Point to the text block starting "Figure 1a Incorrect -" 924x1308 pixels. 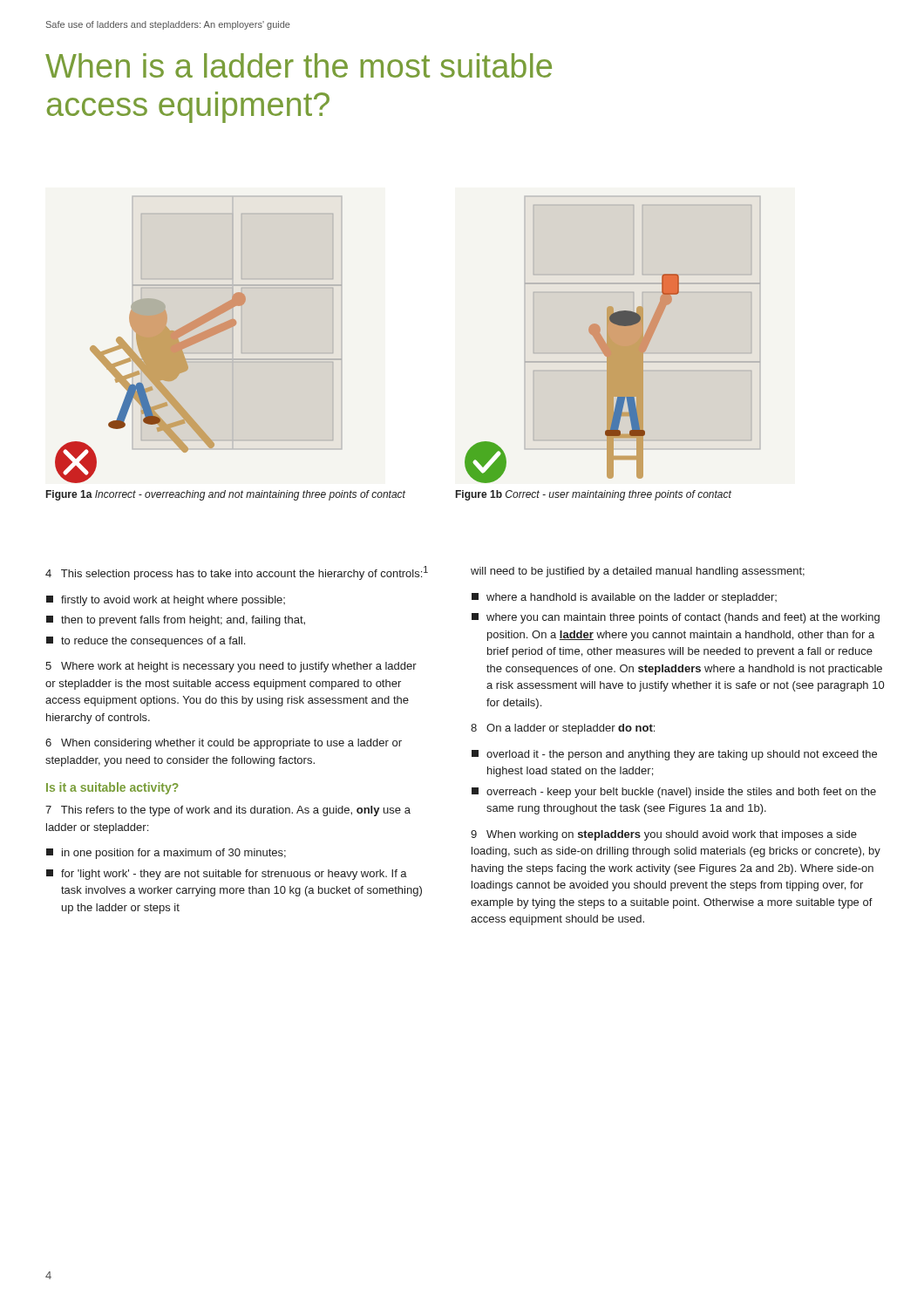[225, 494]
